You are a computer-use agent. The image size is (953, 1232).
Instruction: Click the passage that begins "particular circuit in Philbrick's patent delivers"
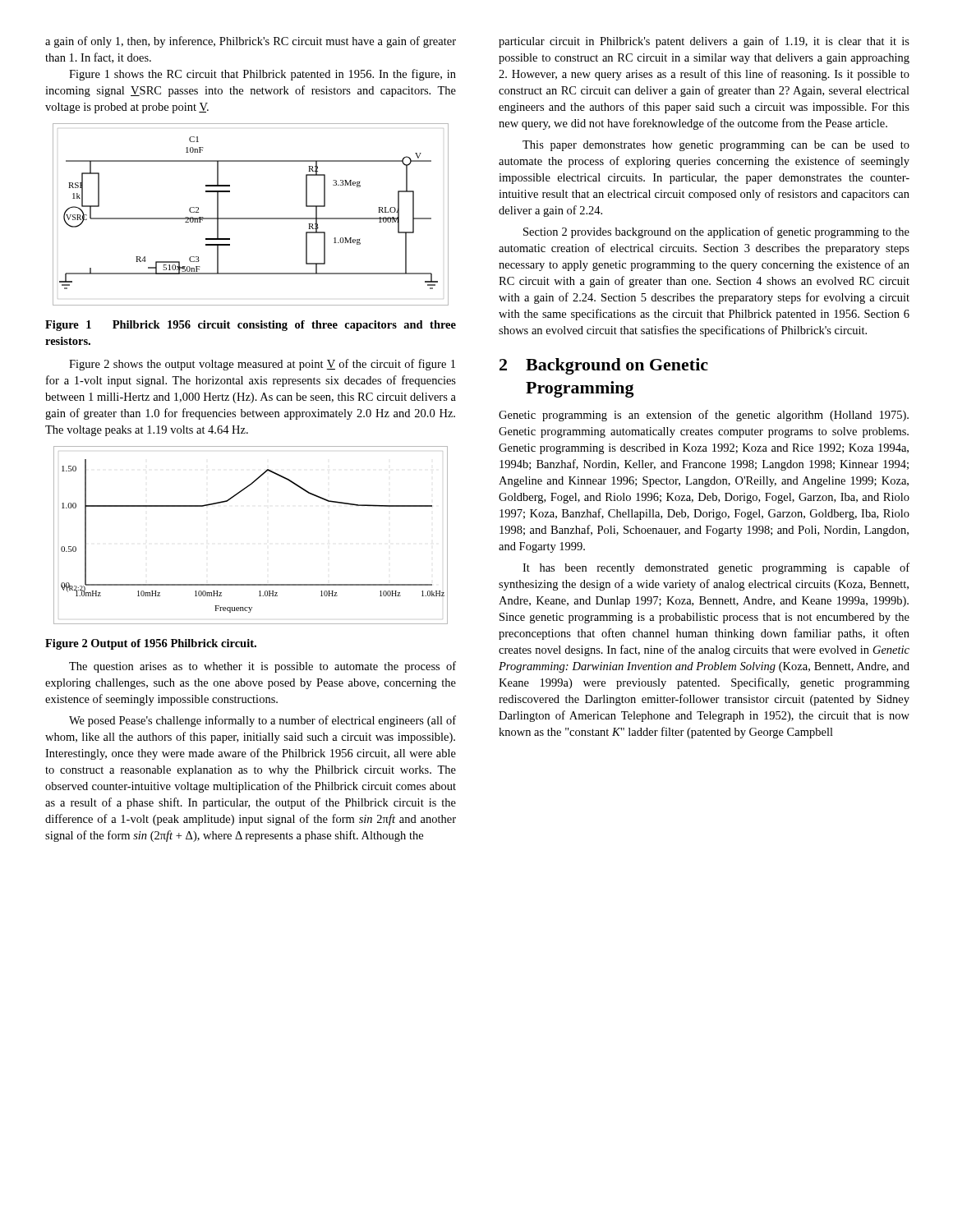pos(704,82)
